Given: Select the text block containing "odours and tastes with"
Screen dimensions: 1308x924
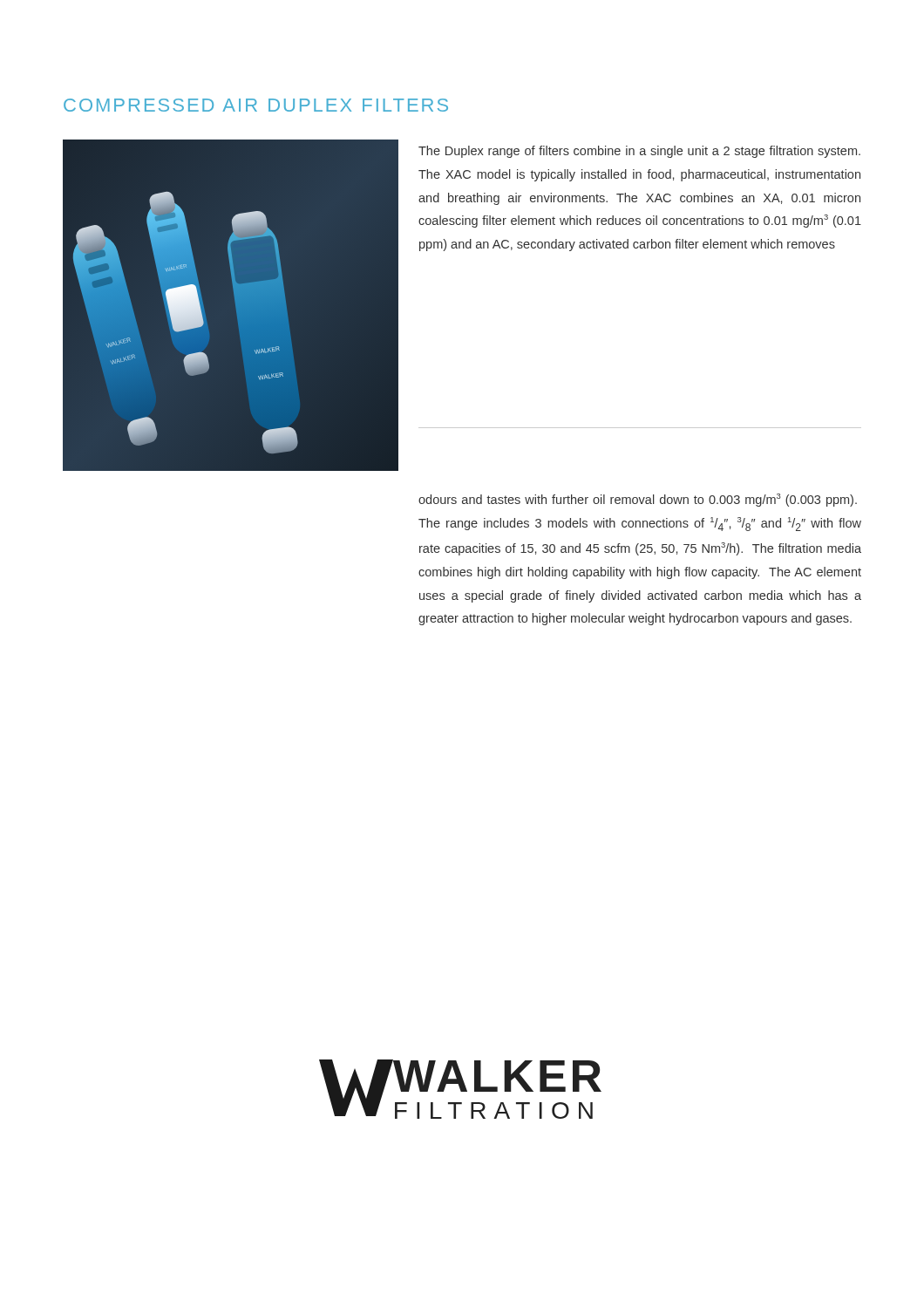Looking at the screenshot, I should (x=640, y=558).
